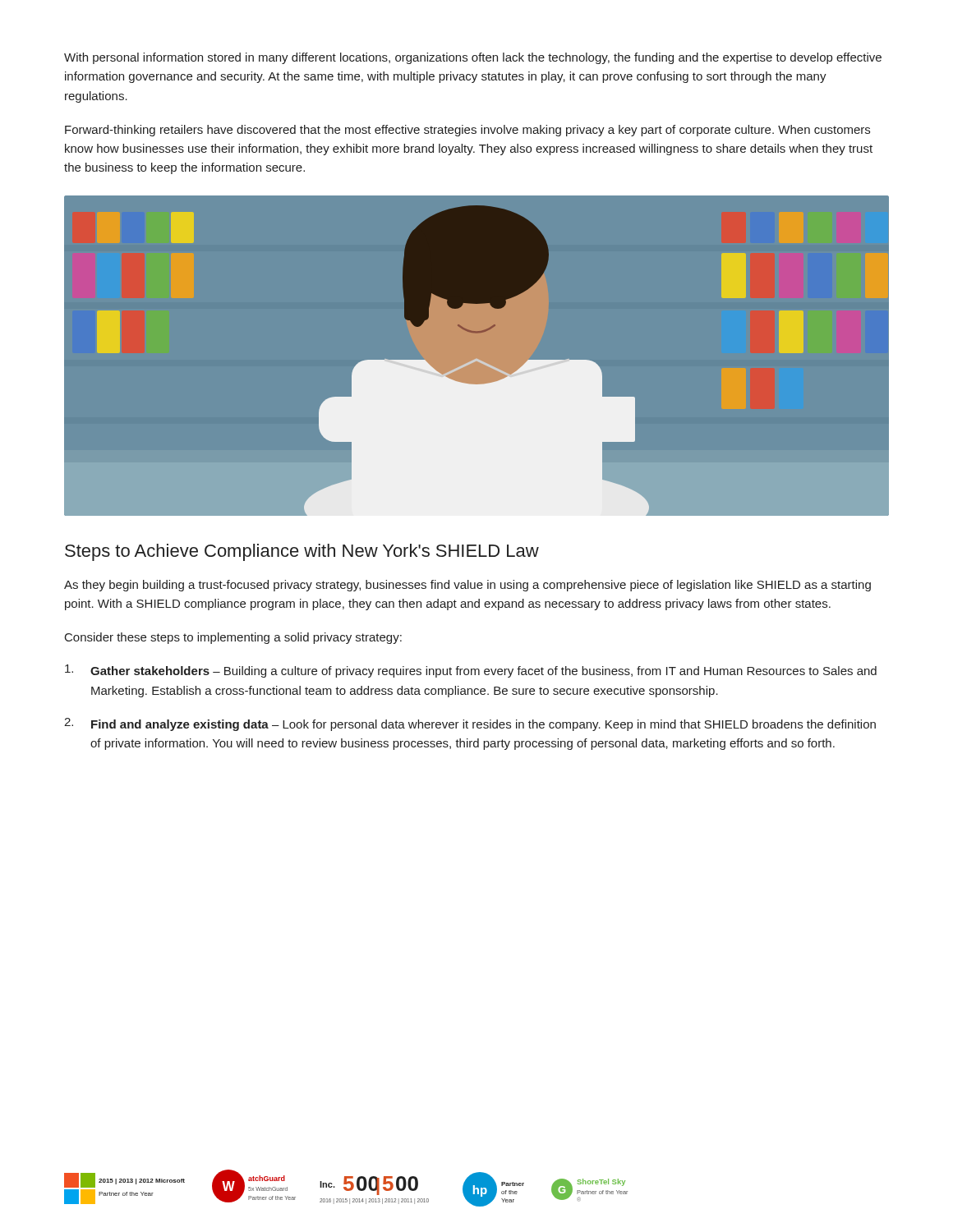Viewport: 953px width, 1232px height.
Task: Find the block on this page that starts "Consider these steps to"
Action: click(233, 637)
